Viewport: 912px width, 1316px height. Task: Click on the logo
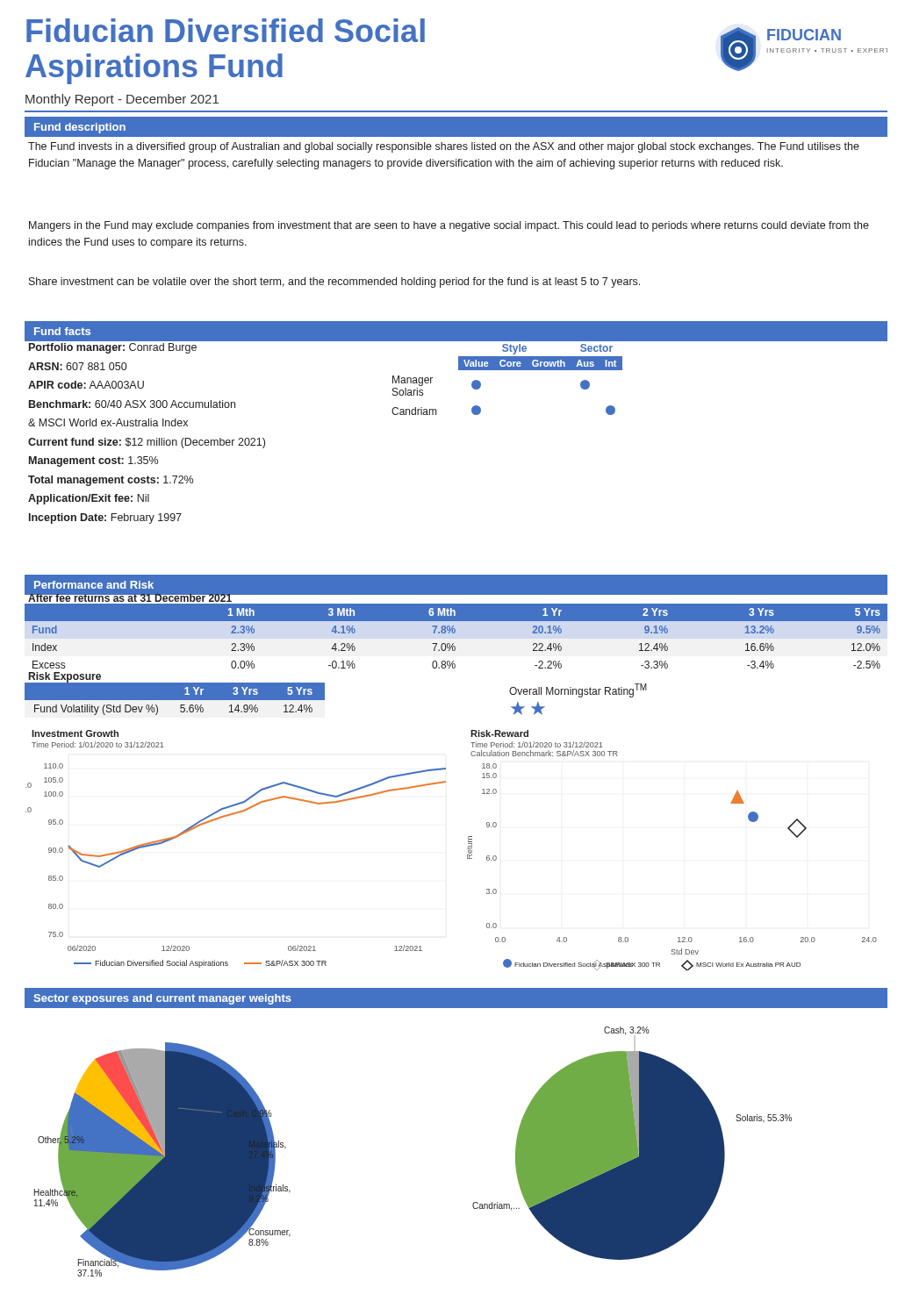point(800,47)
